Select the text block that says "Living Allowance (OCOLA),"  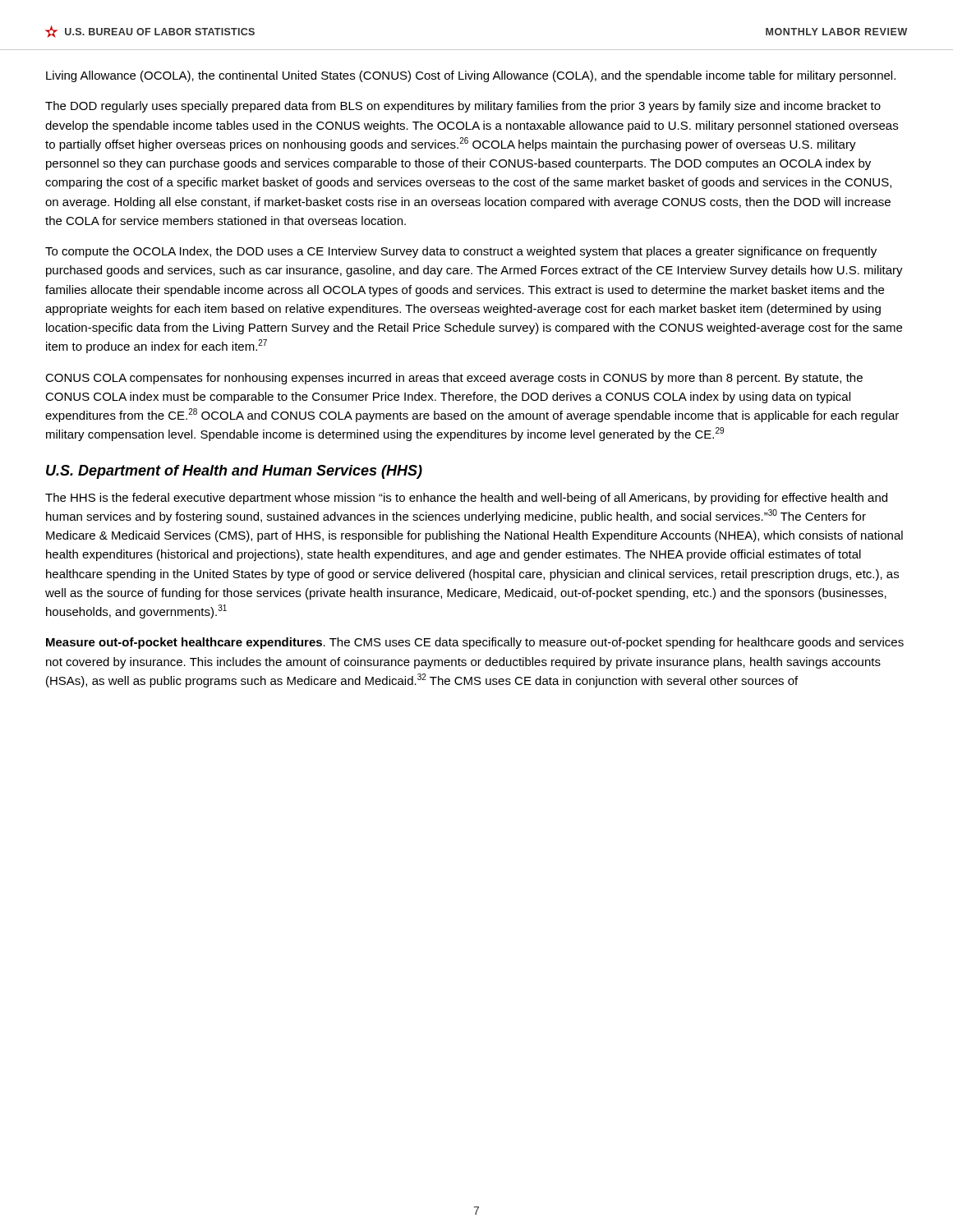(471, 75)
